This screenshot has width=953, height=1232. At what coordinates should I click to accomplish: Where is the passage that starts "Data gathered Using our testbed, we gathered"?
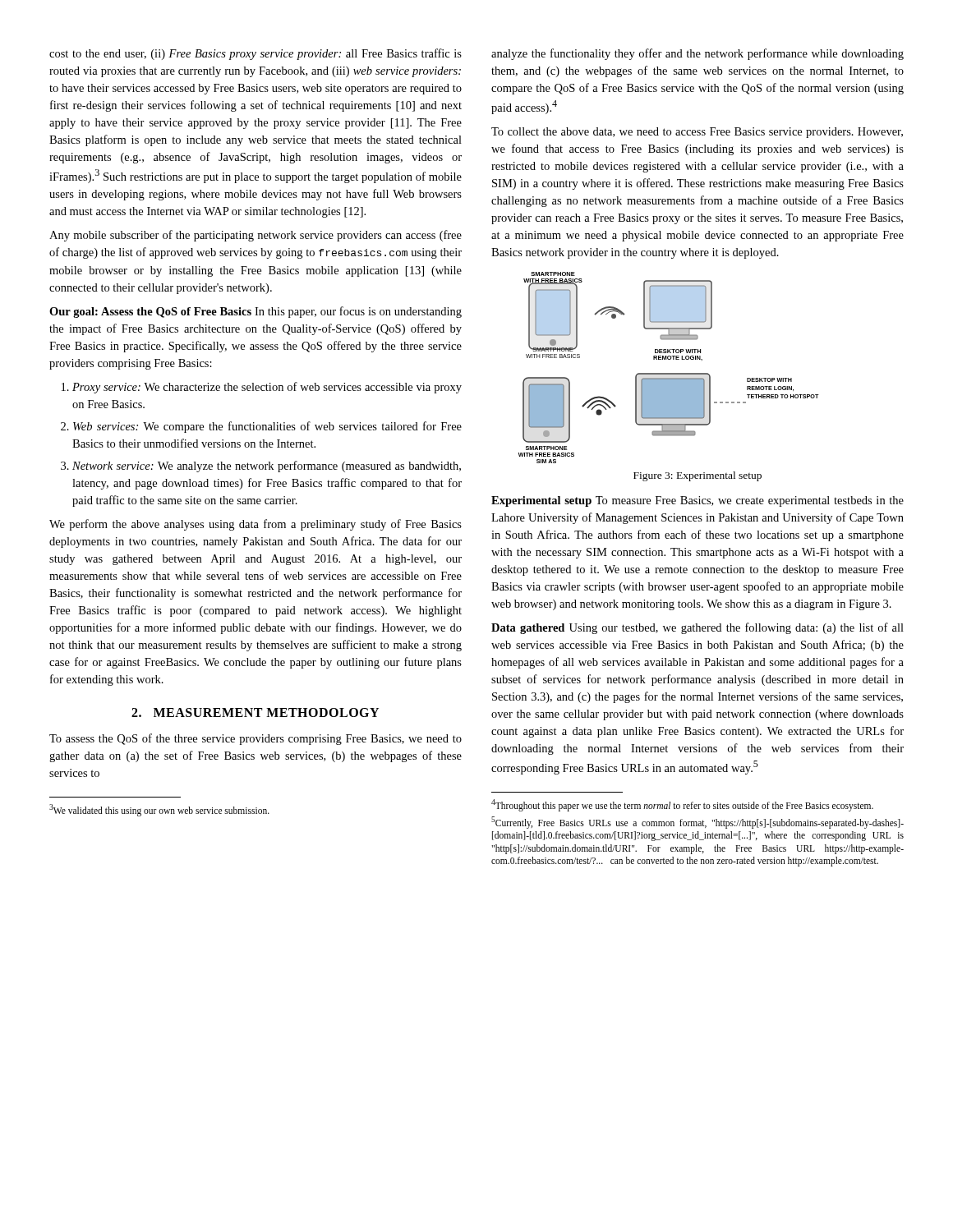(x=698, y=698)
